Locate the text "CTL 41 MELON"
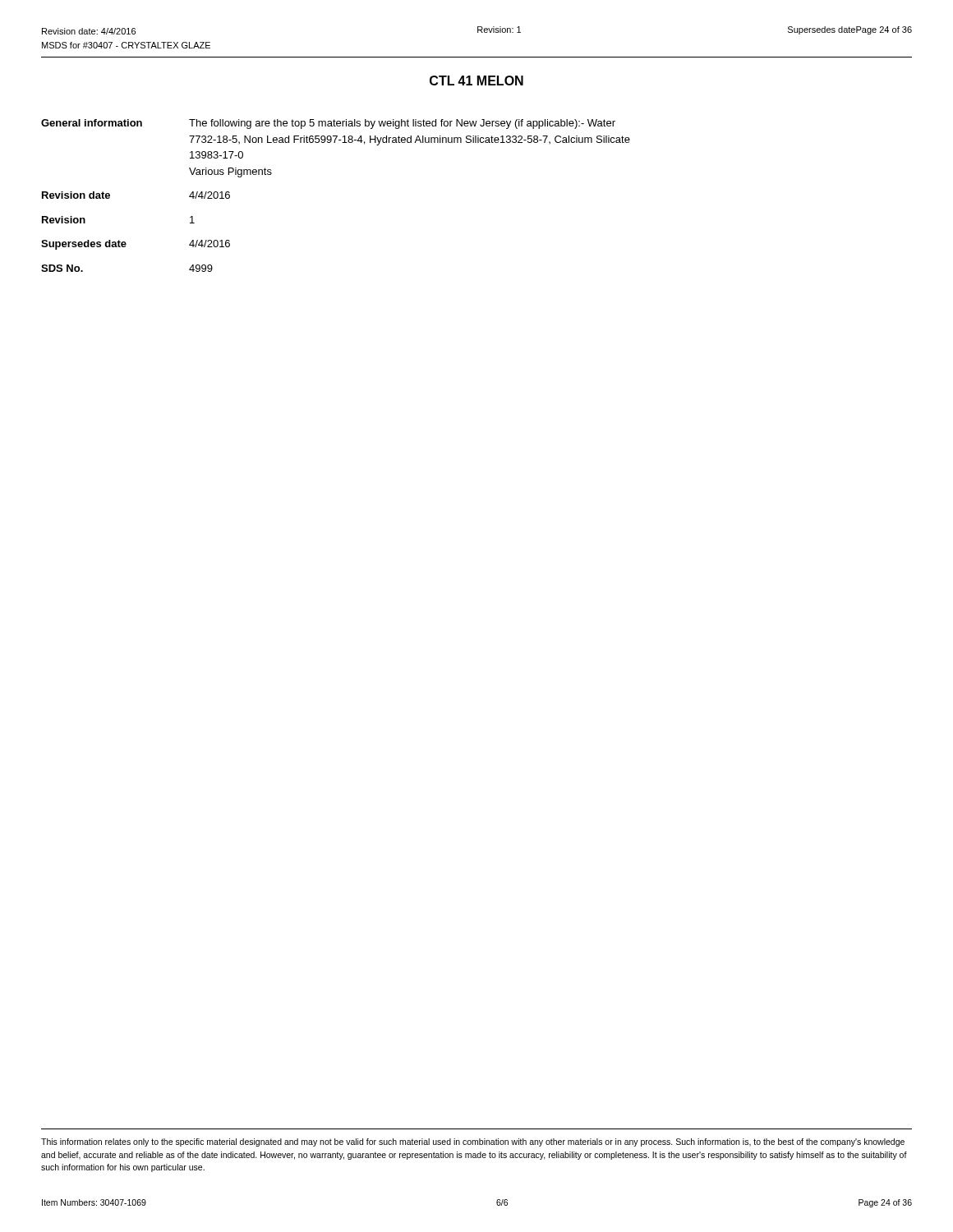 (x=476, y=81)
